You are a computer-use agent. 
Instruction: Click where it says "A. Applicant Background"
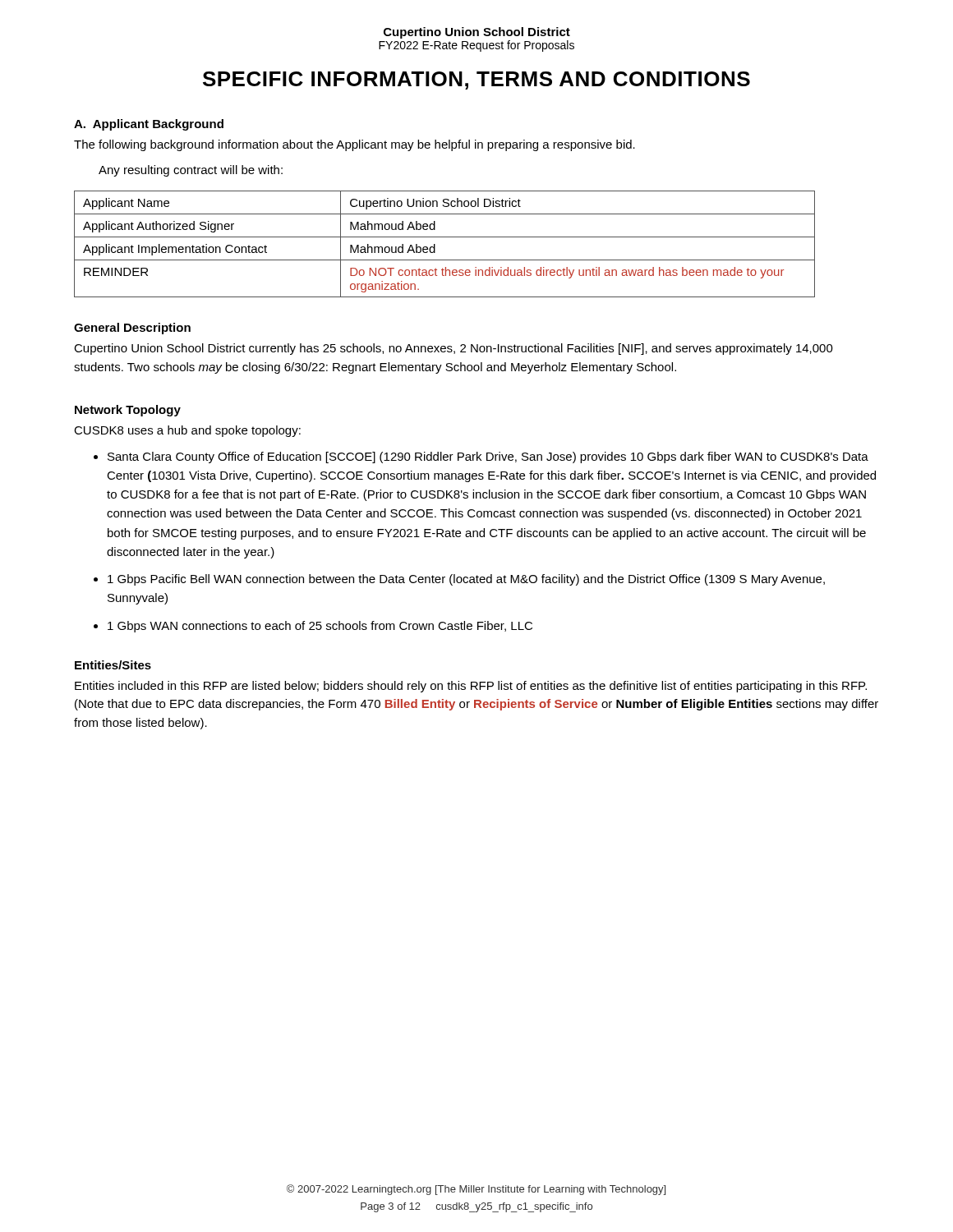(149, 124)
